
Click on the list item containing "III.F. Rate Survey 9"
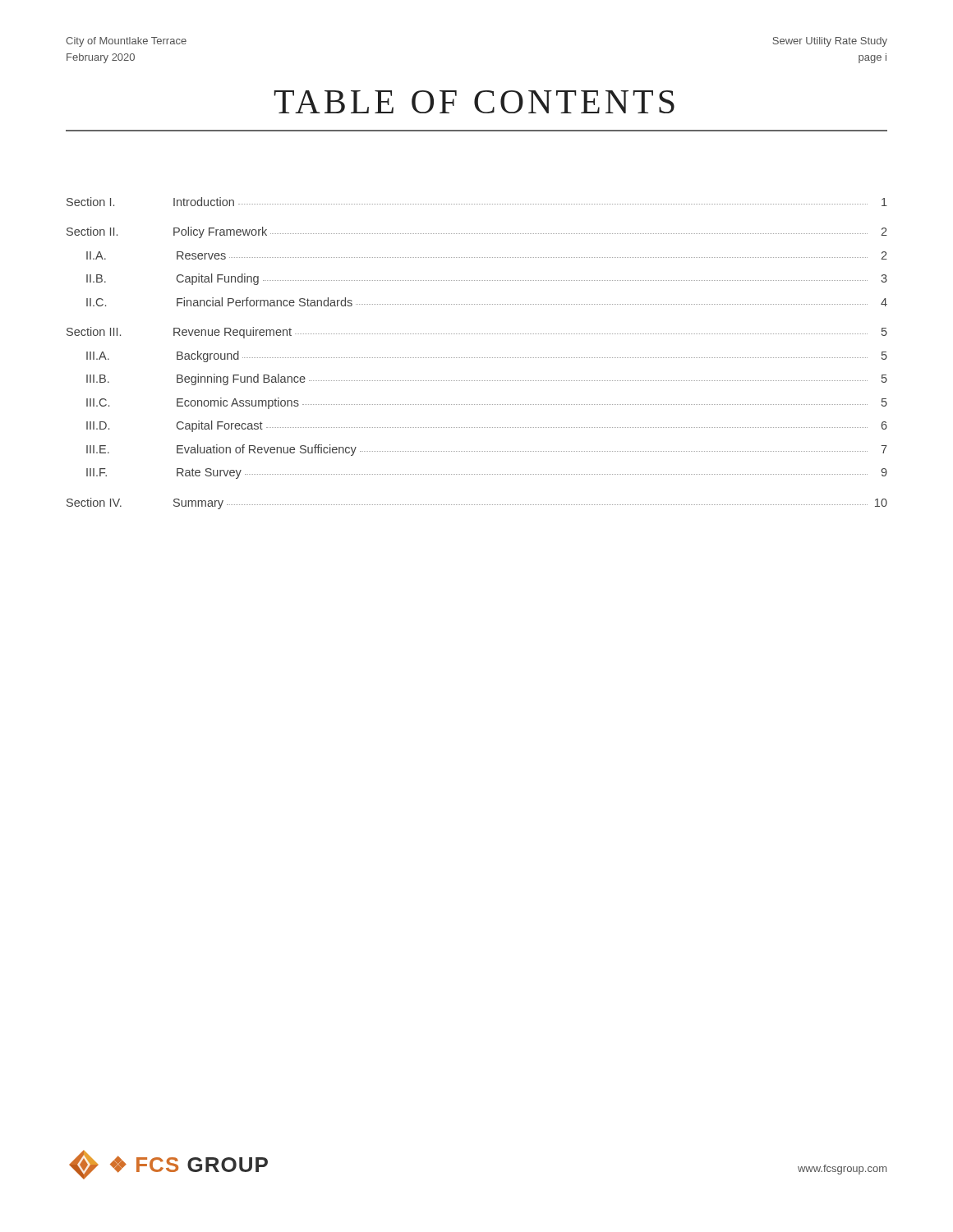pyautogui.click(x=476, y=471)
